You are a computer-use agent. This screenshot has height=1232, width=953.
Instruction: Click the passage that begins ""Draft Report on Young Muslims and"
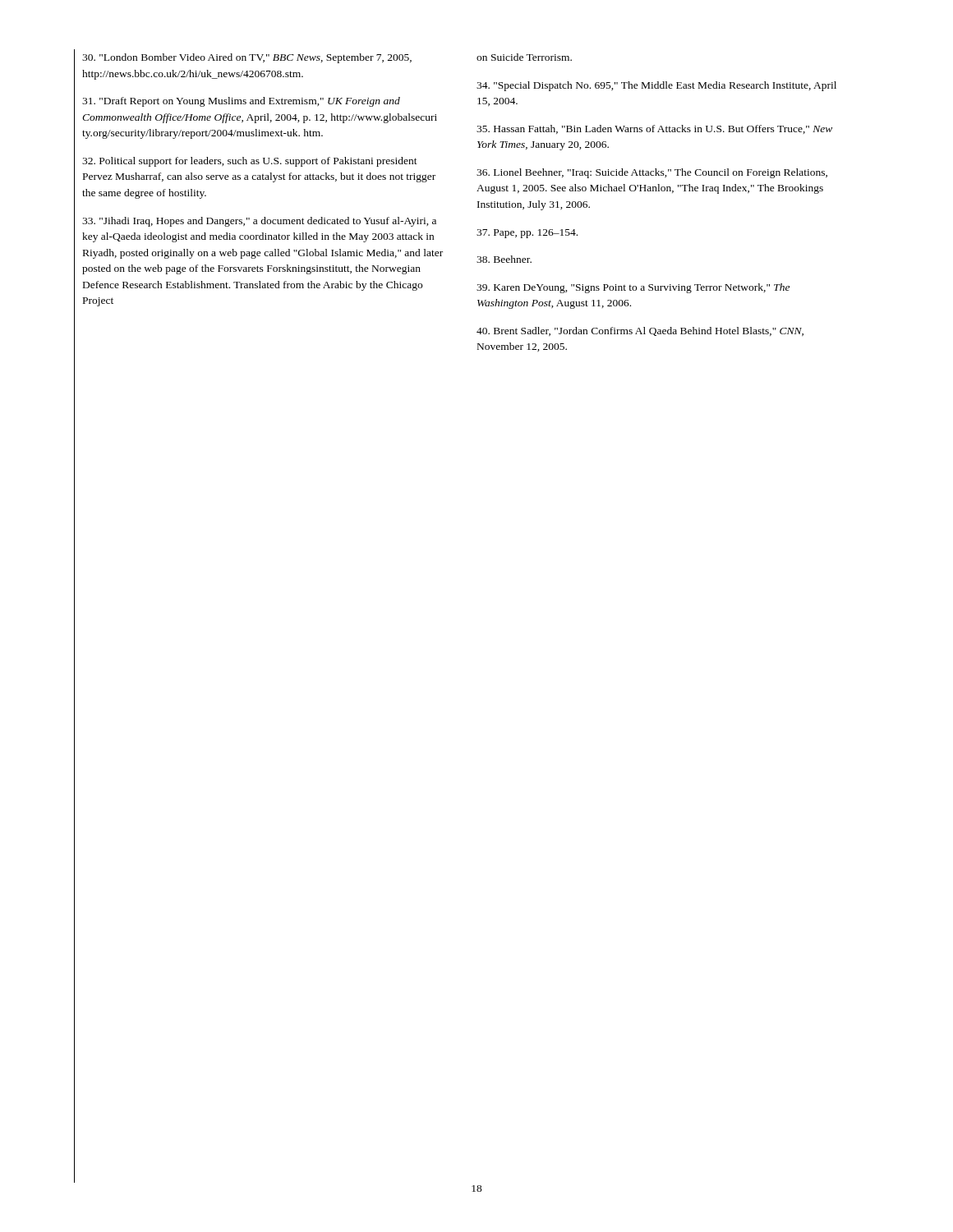[260, 117]
